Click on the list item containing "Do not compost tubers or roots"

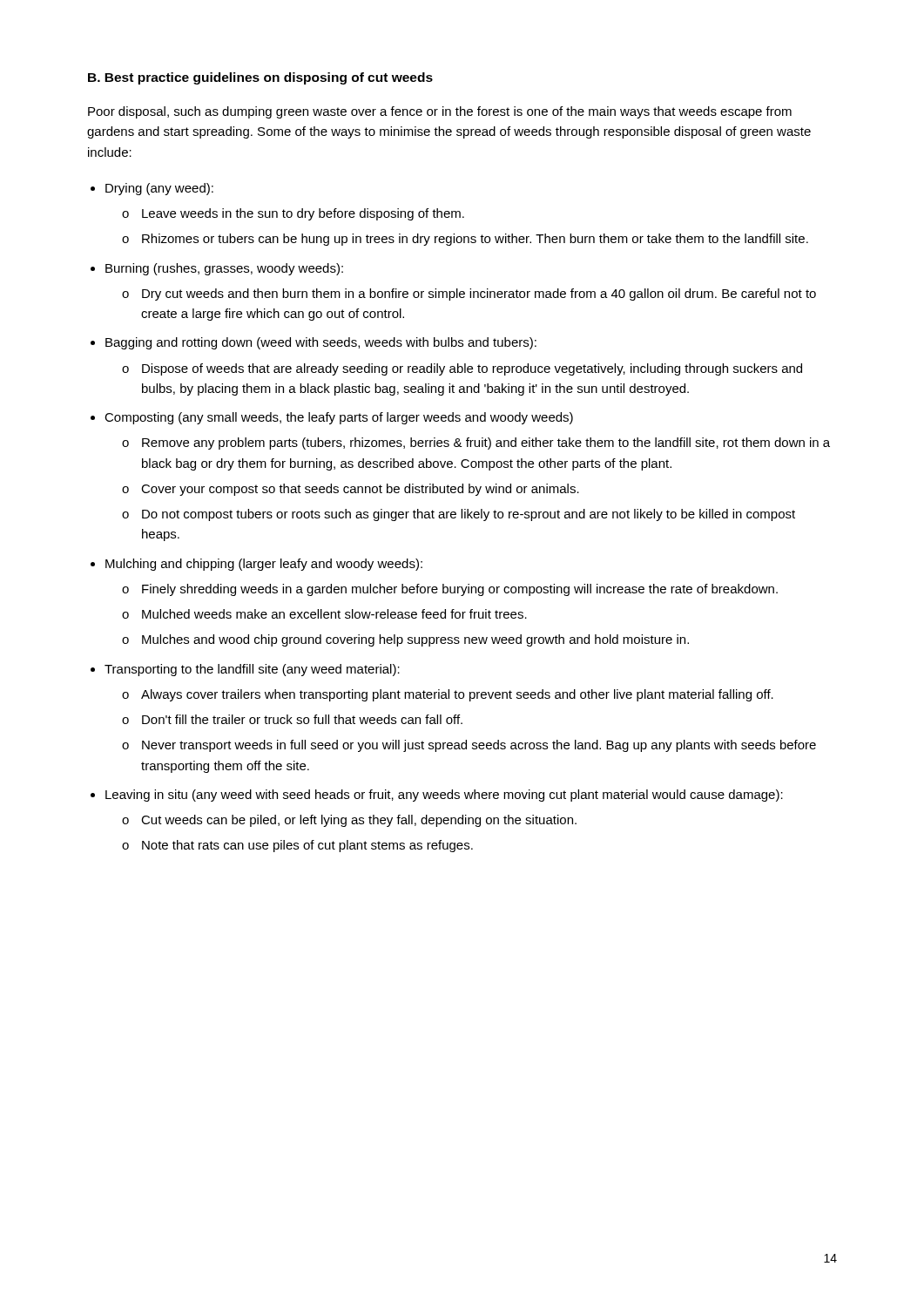[468, 524]
